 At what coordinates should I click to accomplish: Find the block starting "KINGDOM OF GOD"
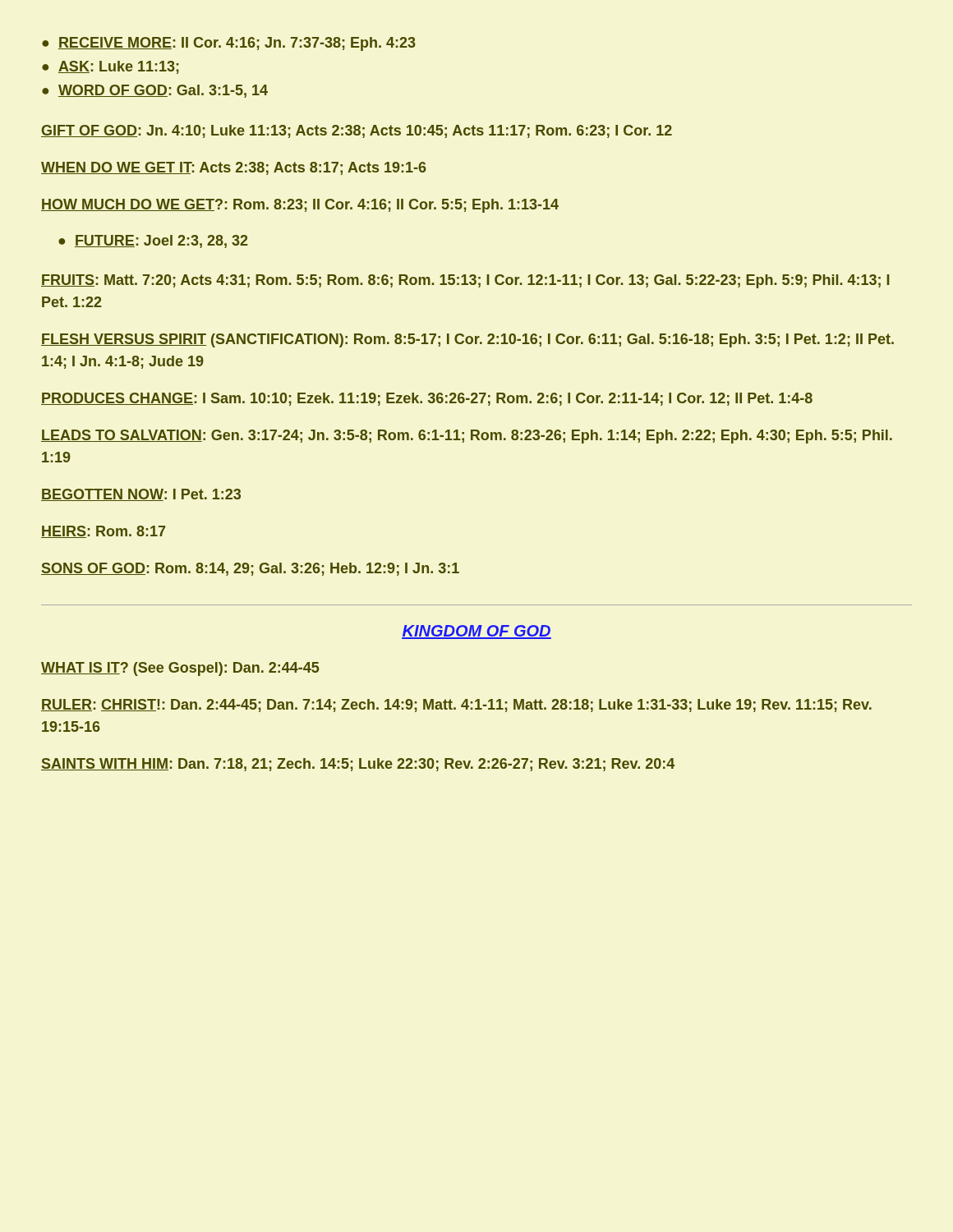pyautogui.click(x=476, y=631)
